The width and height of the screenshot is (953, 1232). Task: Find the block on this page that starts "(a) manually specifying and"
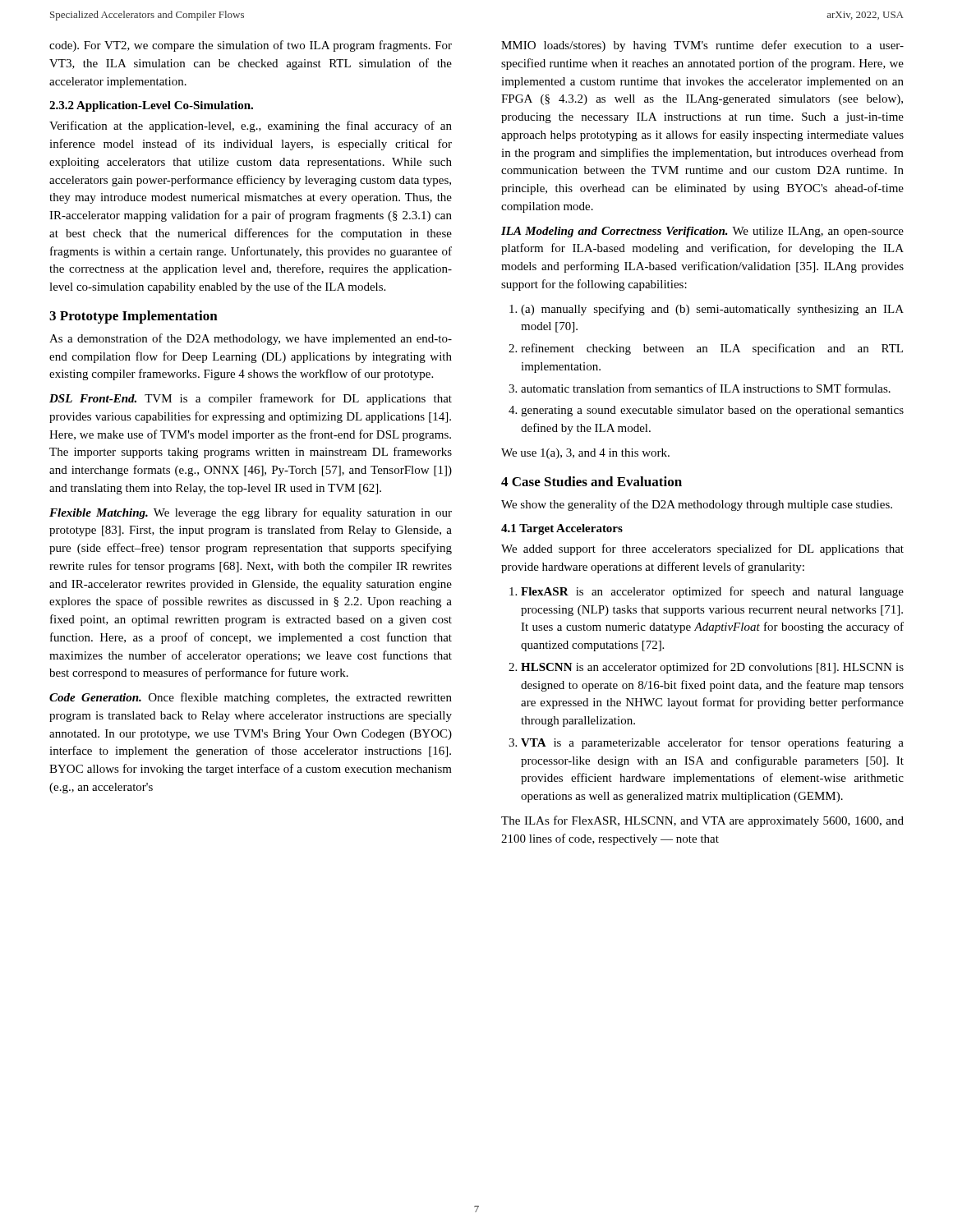pyautogui.click(x=707, y=310)
